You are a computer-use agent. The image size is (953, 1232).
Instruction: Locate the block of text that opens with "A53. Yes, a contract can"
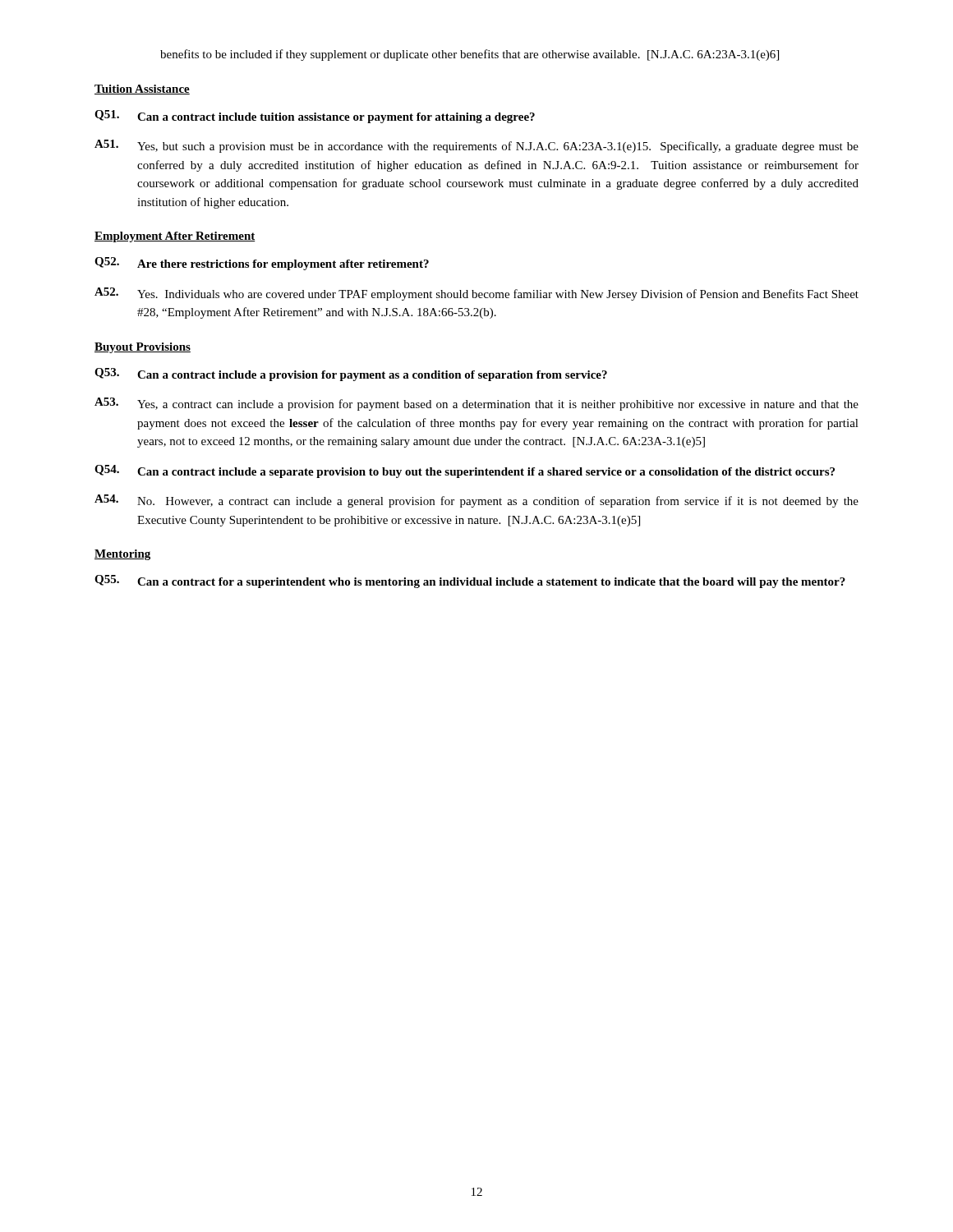click(x=476, y=423)
